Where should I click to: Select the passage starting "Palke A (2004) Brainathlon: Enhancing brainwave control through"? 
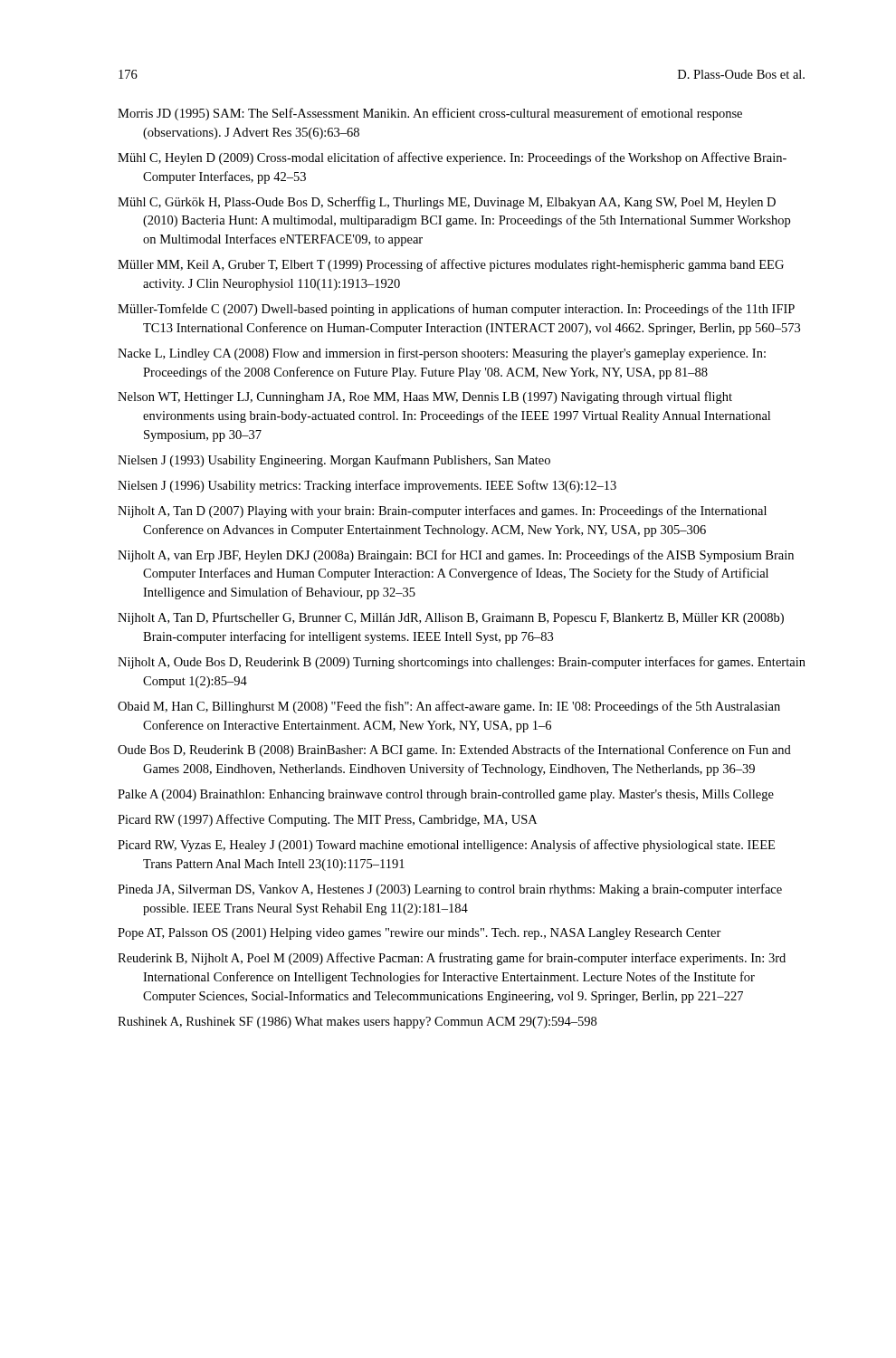click(446, 794)
